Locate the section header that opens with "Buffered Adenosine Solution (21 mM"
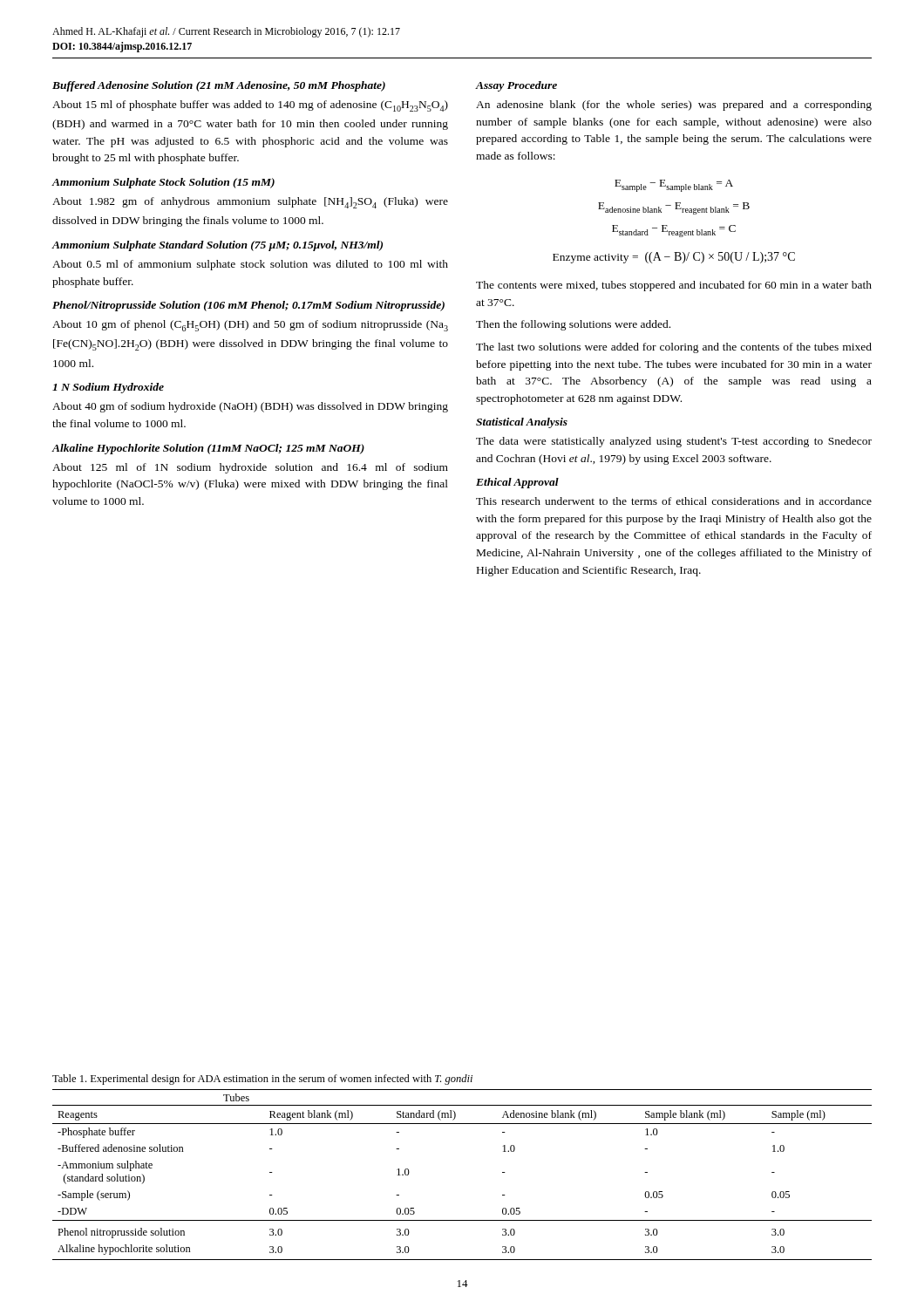924x1308 pixels. coord(219,85)
